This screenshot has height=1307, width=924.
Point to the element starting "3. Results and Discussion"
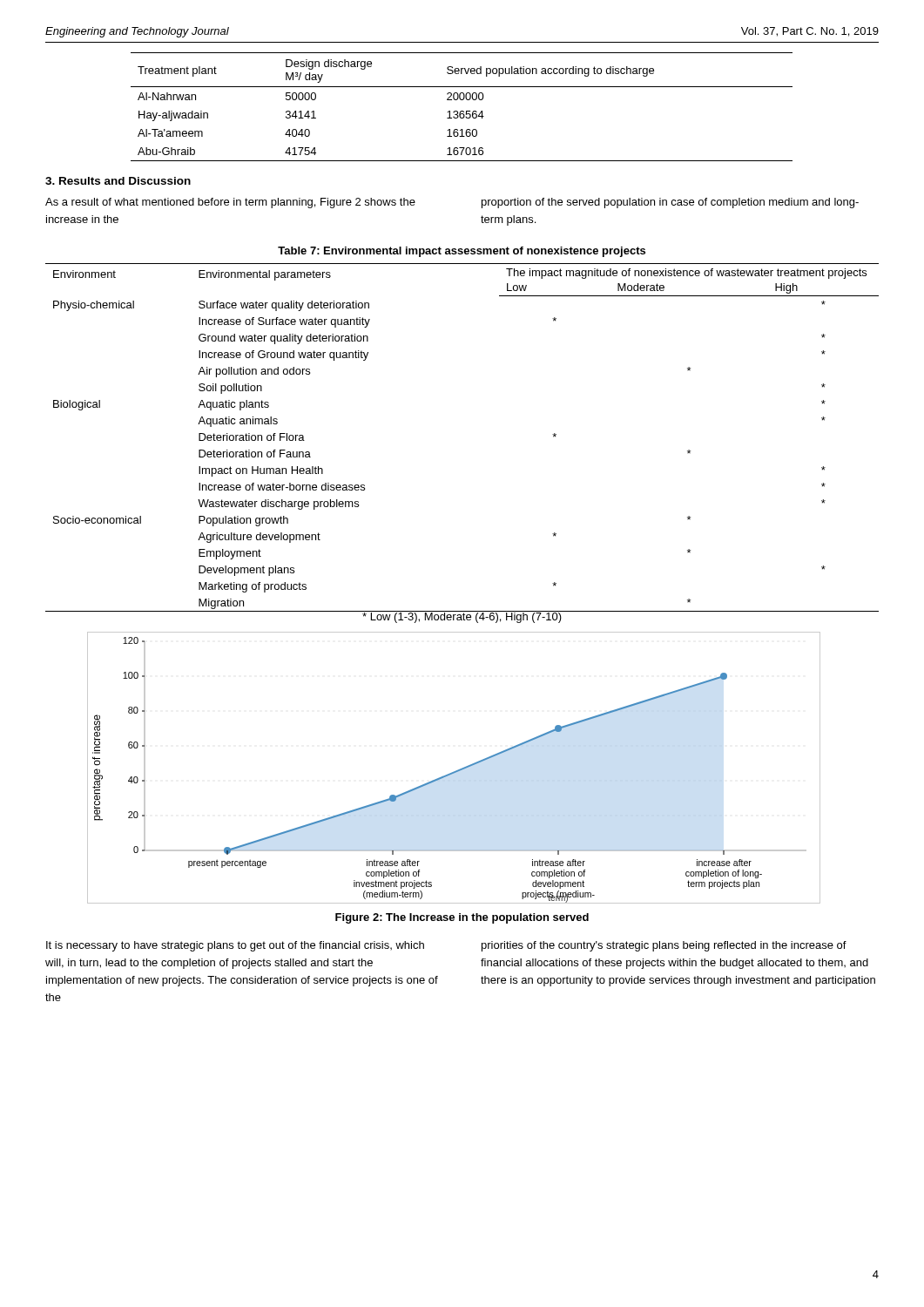(118, 181)
